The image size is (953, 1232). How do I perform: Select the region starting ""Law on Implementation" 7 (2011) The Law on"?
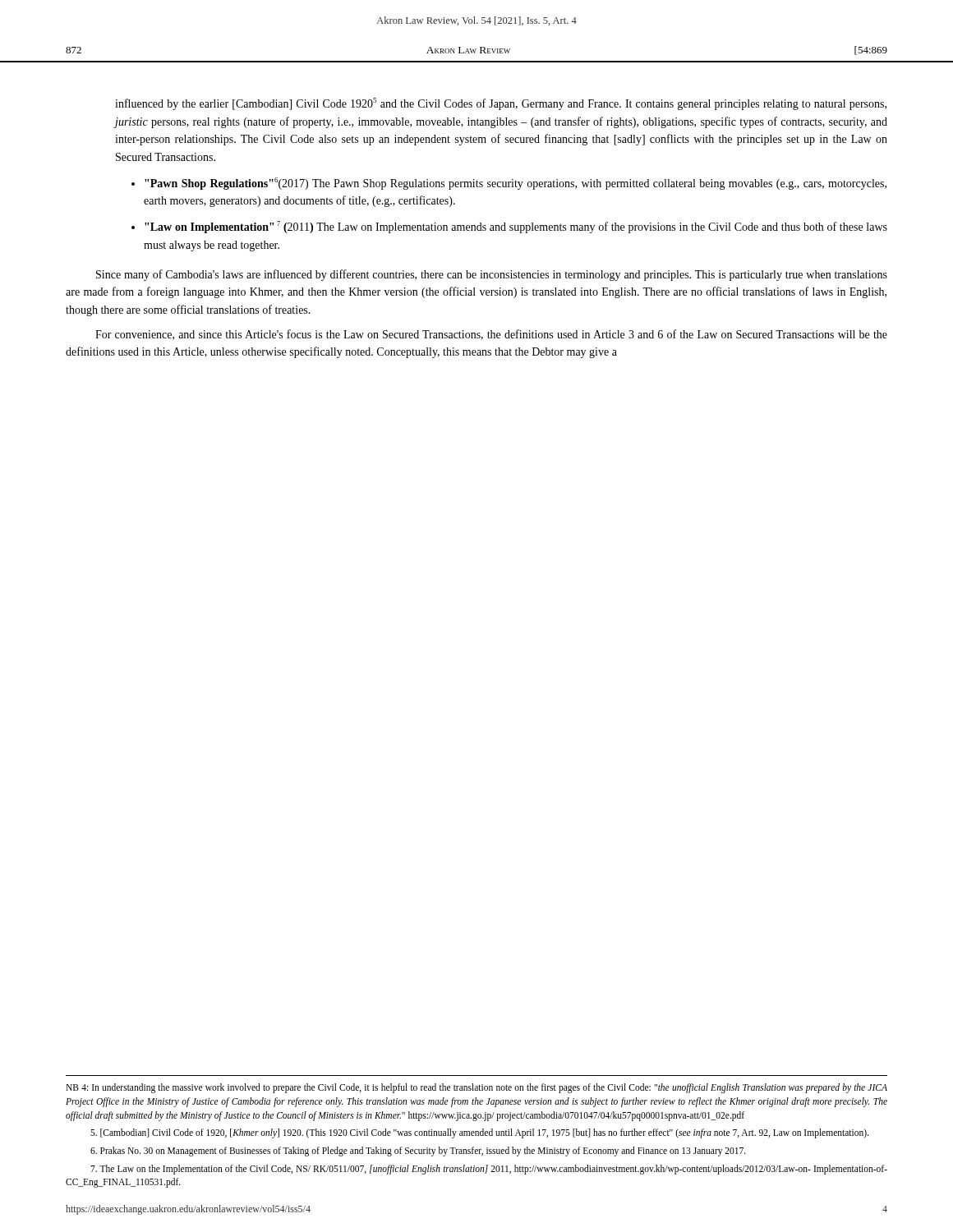coord(516,235)
